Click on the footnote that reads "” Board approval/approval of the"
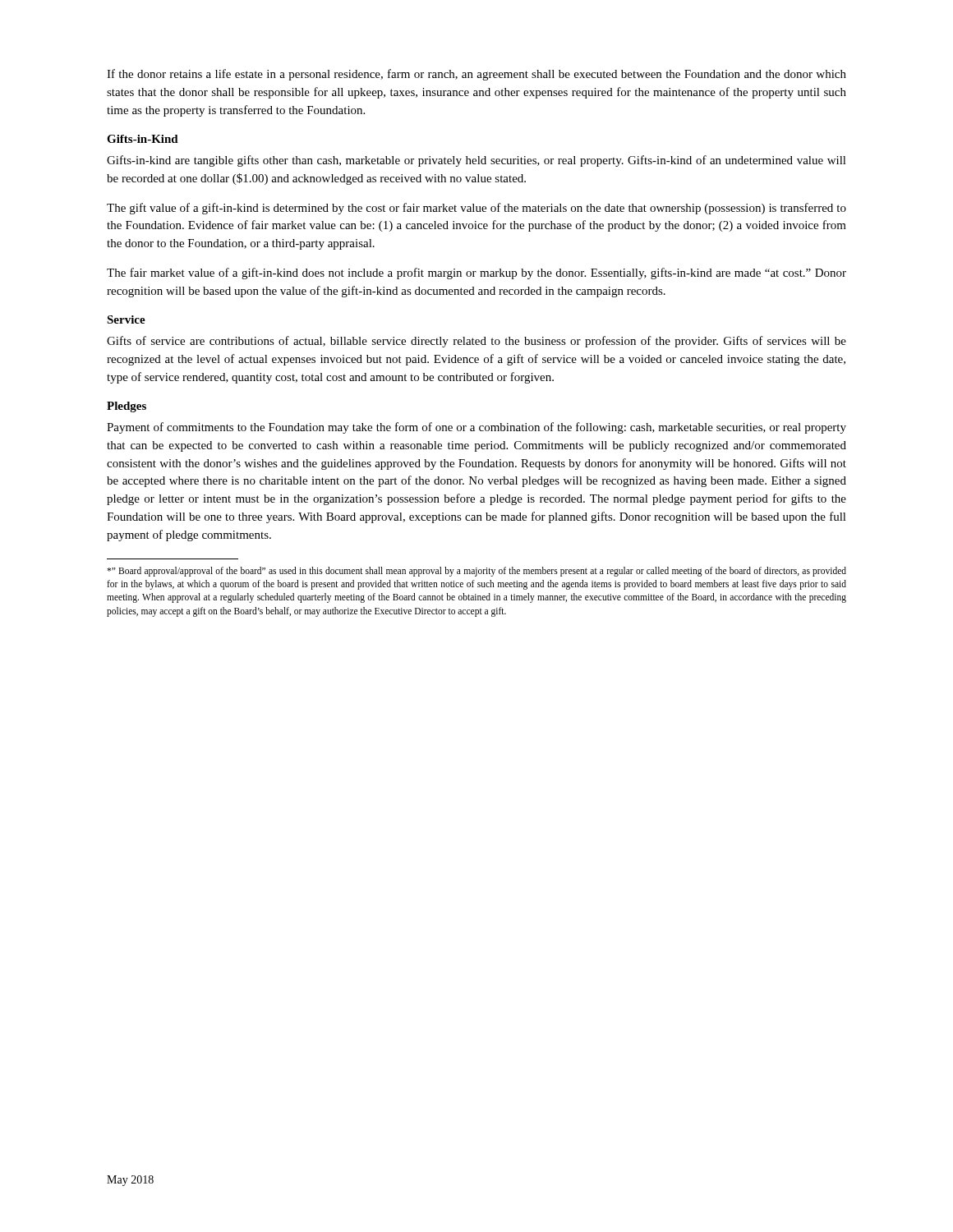 tap(476, 591)
